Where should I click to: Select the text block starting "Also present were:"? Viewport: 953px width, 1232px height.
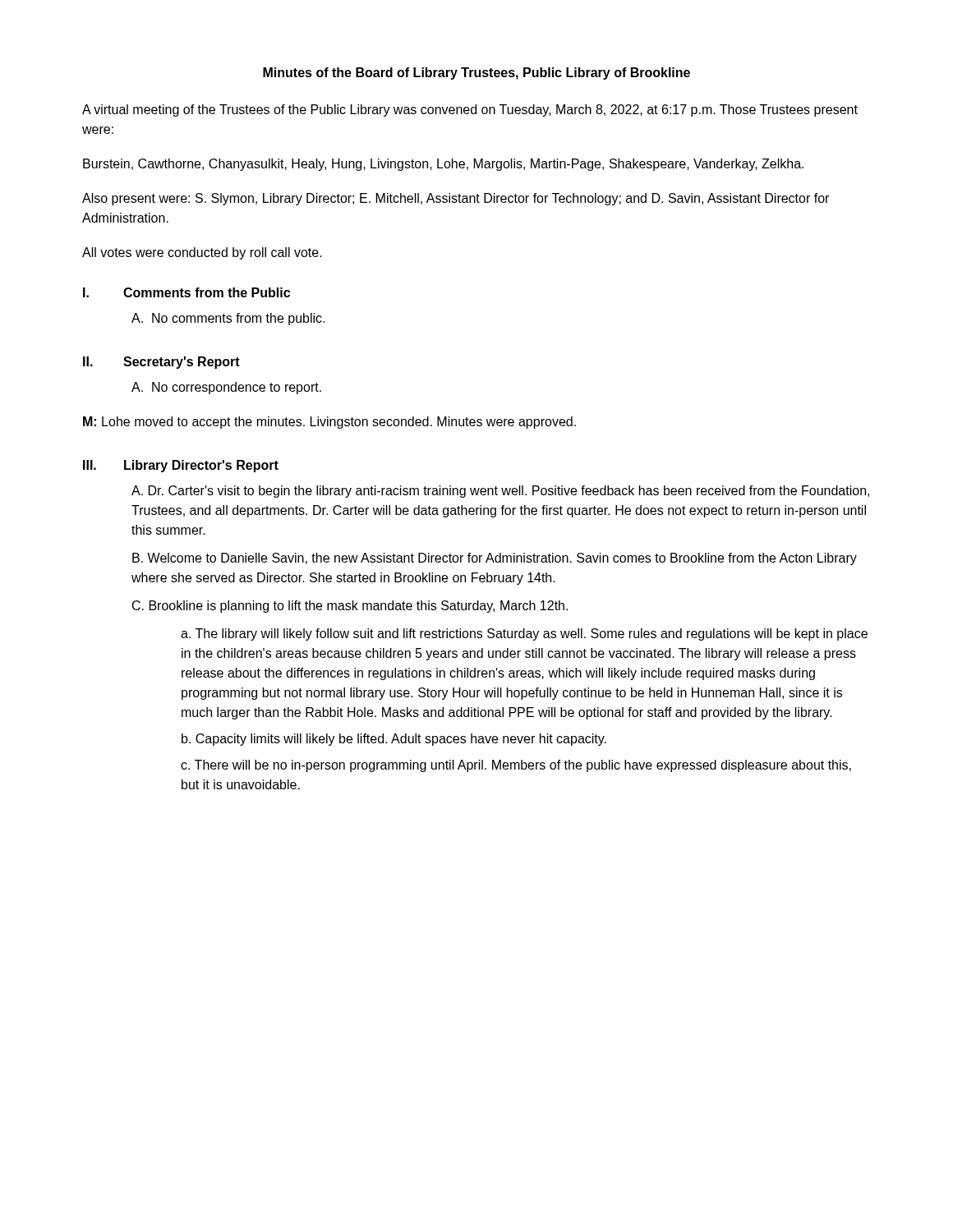tap(456, 208)
